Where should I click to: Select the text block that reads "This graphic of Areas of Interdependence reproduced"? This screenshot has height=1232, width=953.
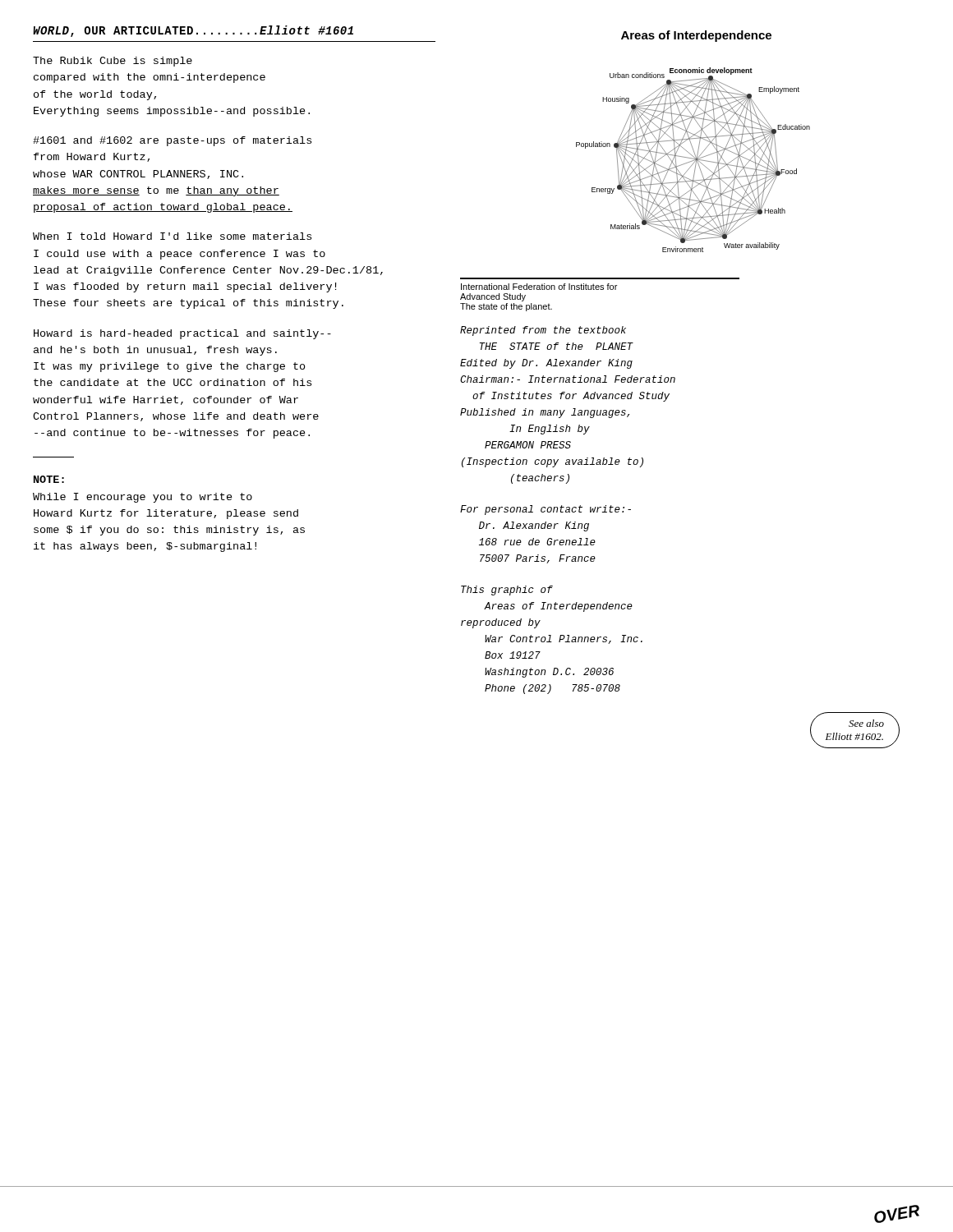click(x=553, y=640)
